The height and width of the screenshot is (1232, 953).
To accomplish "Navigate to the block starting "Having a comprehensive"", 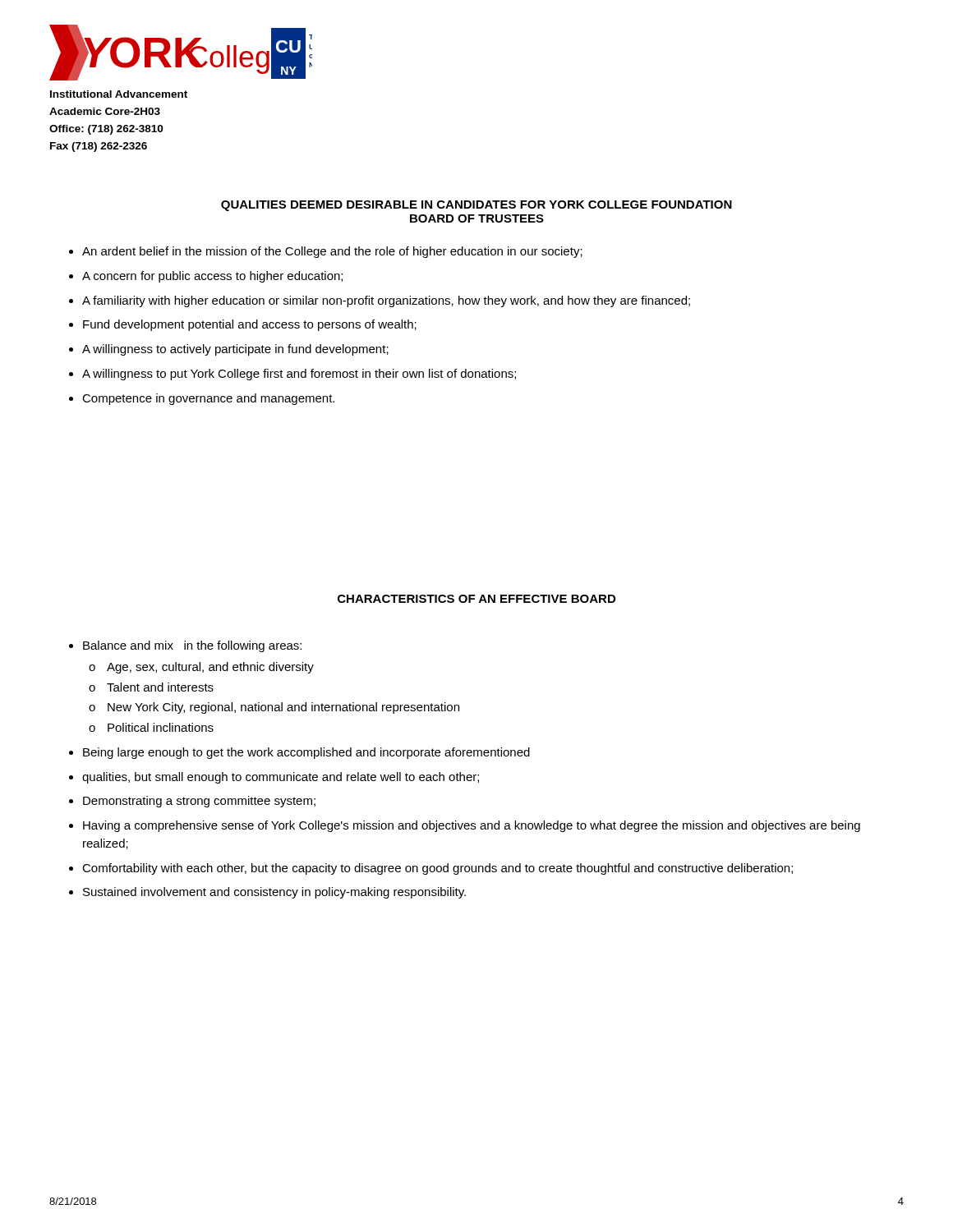I will [x=471, y=834].
